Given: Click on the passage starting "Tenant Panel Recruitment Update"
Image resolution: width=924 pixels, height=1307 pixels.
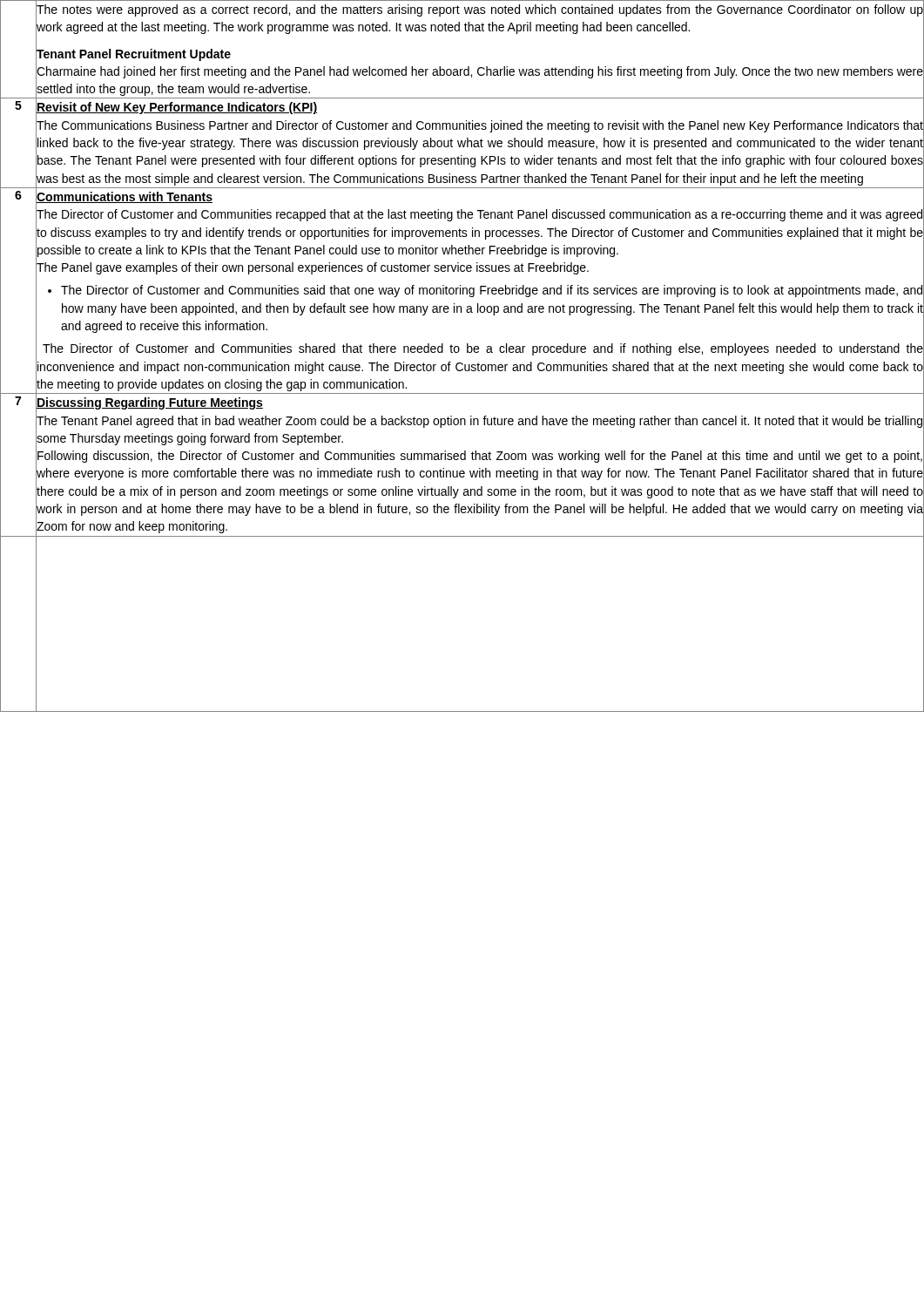Looking at the screenshot, I should pyautogui.click(x=128, y=54).
